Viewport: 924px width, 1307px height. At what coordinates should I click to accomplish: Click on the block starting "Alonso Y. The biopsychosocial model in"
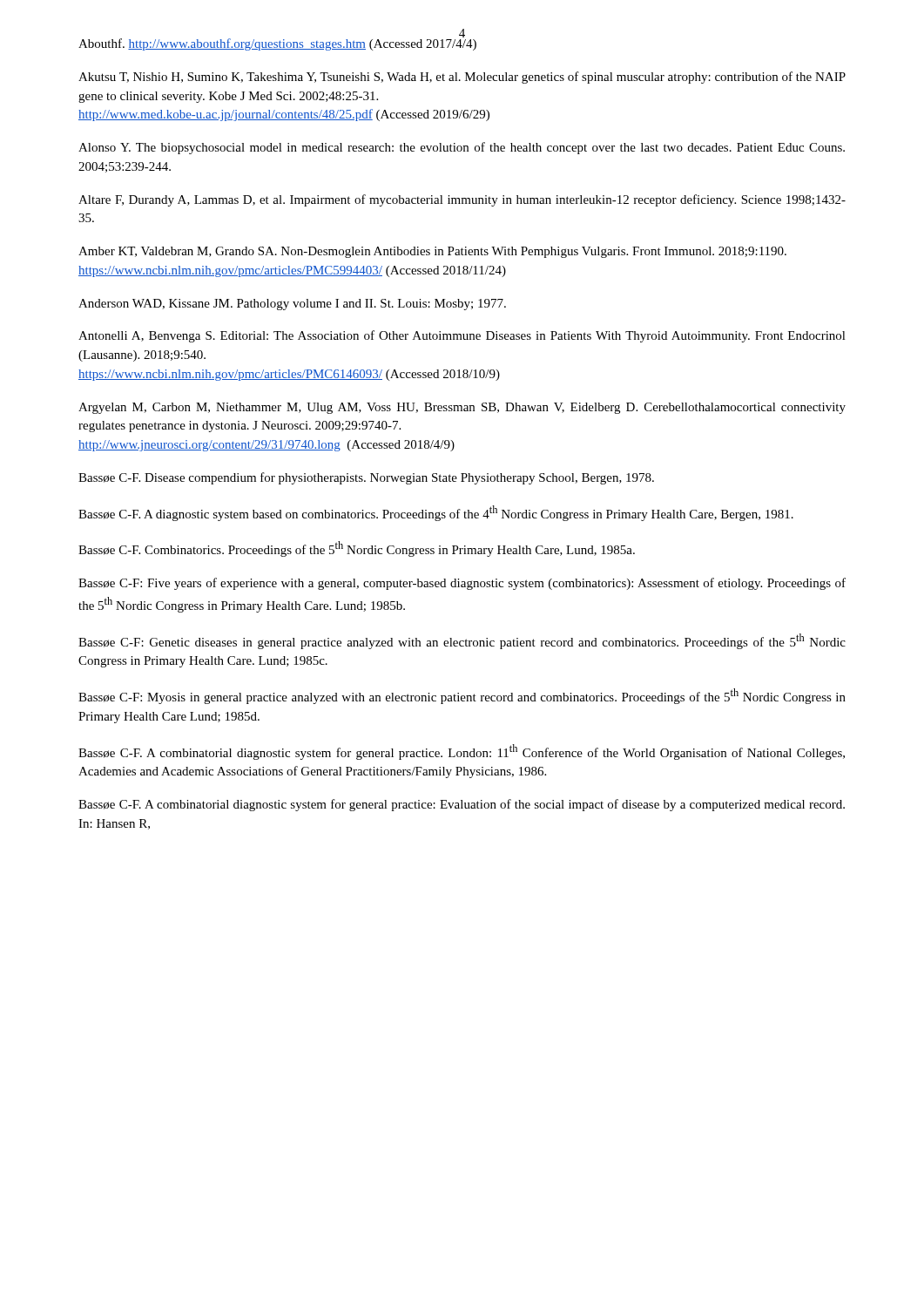coord(462,157)
